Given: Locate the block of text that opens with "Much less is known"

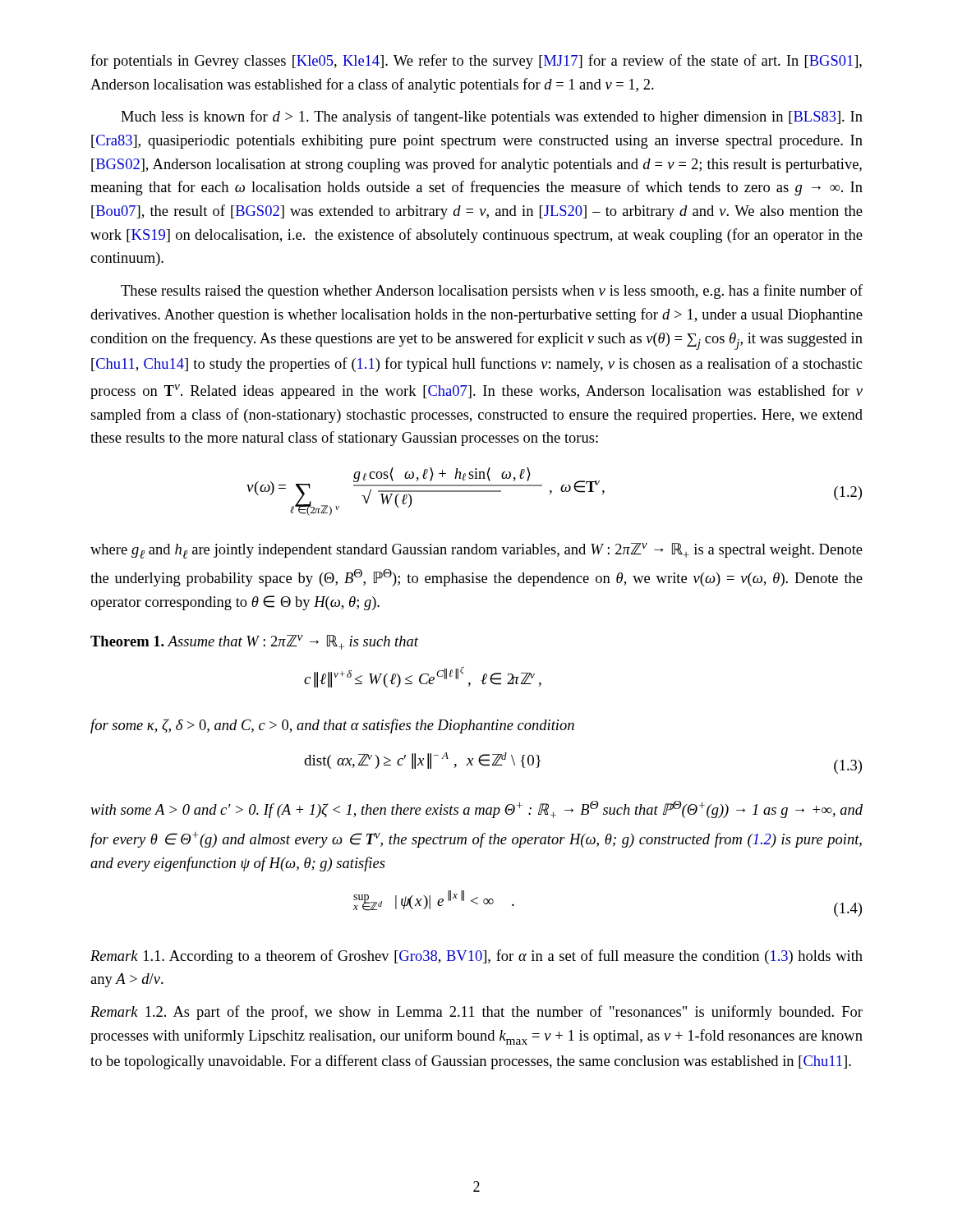Looking at the screenshot, I should [476, 188].
